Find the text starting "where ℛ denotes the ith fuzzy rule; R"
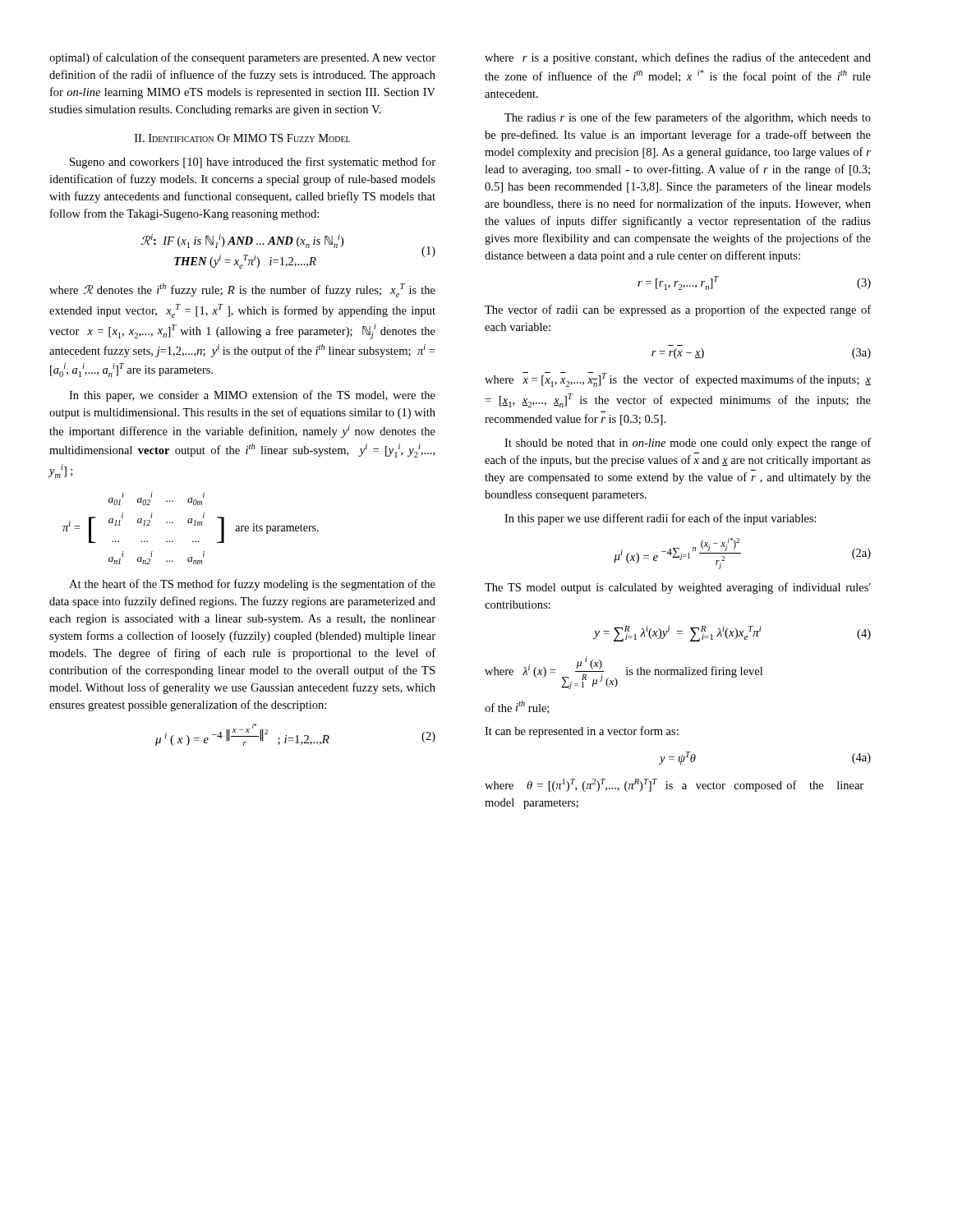The height and width of the screenshot is (1232, 953). tap(242, 330)
